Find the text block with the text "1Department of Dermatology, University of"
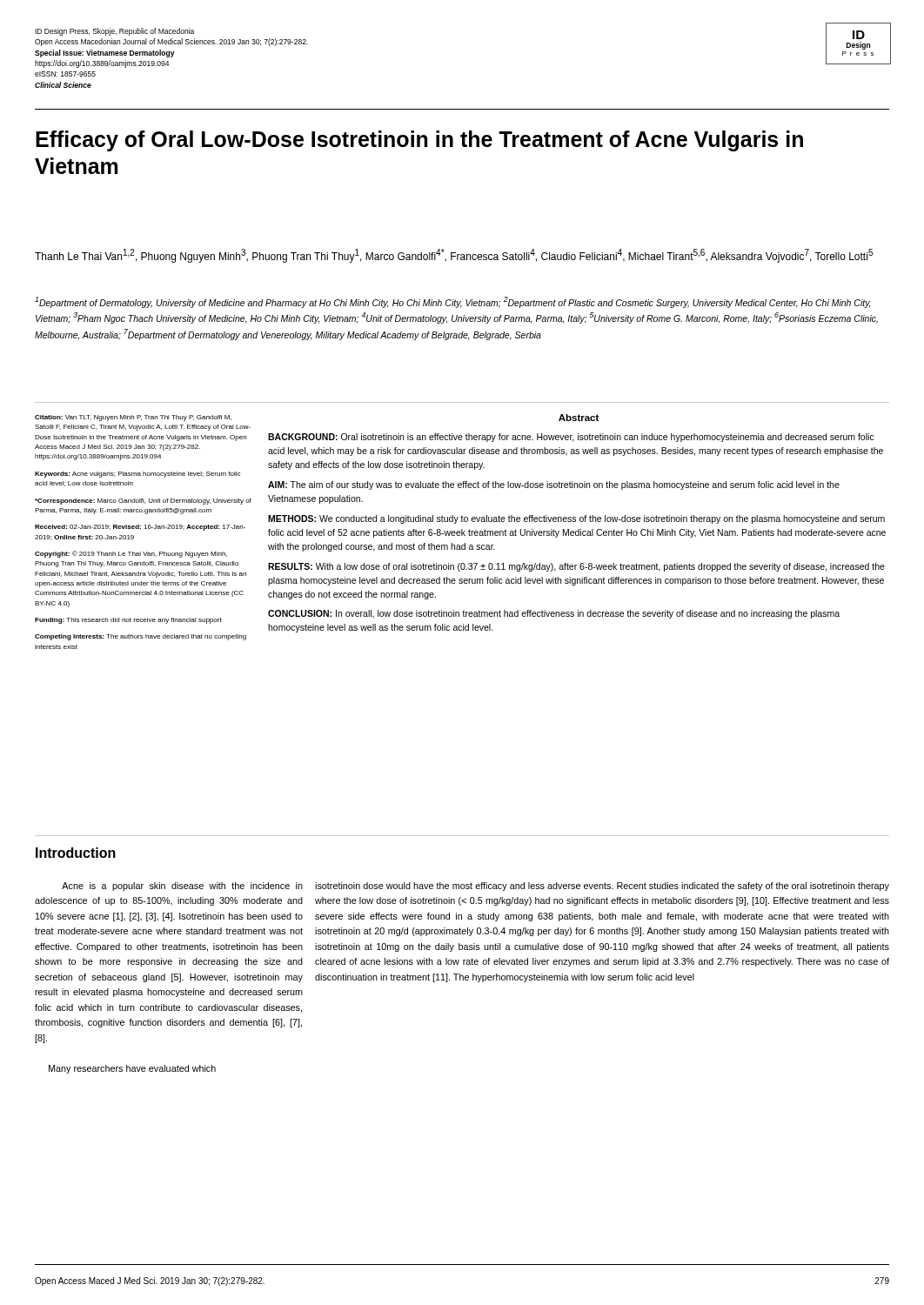Viewport: 924px width, 1305px height. 457,317
